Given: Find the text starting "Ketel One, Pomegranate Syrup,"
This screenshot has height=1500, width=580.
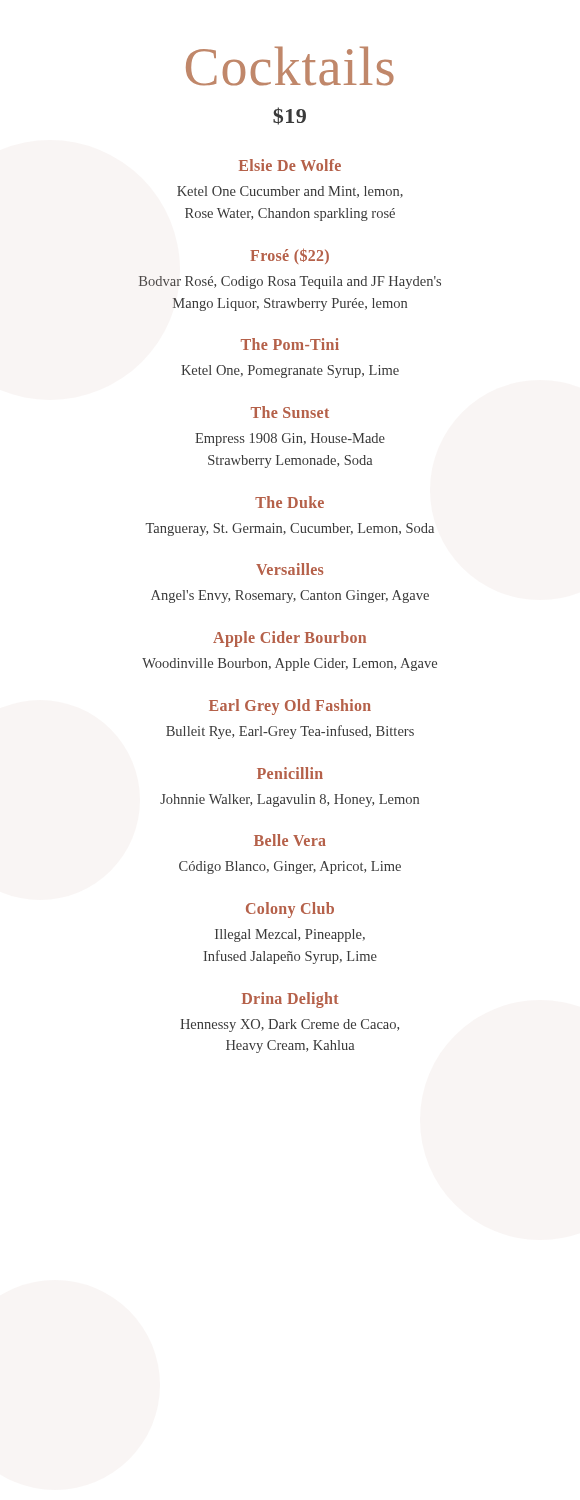Looking at the screenshot, I should point(290,371).
